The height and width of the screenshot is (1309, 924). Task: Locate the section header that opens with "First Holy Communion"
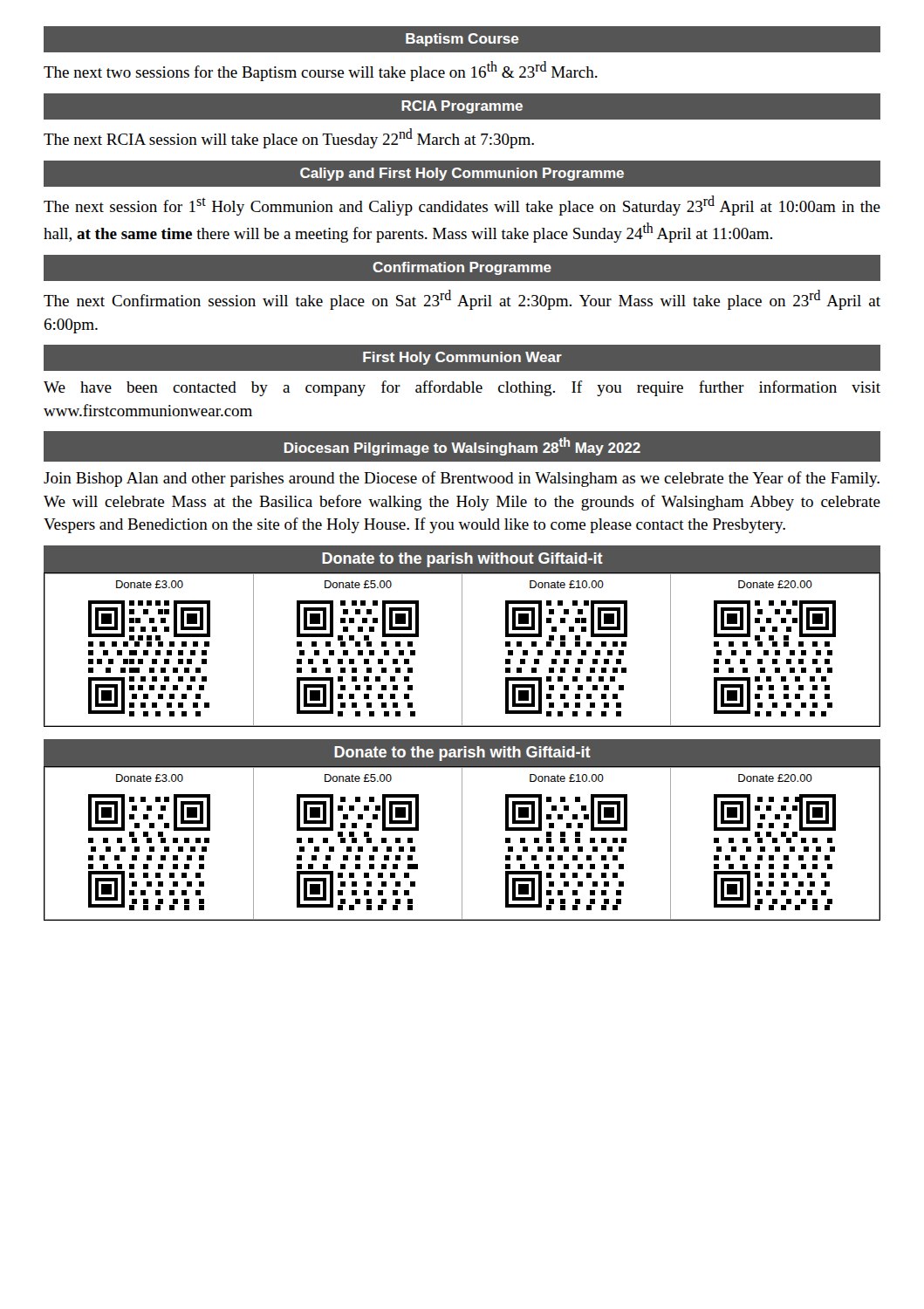tap(462, 358)
